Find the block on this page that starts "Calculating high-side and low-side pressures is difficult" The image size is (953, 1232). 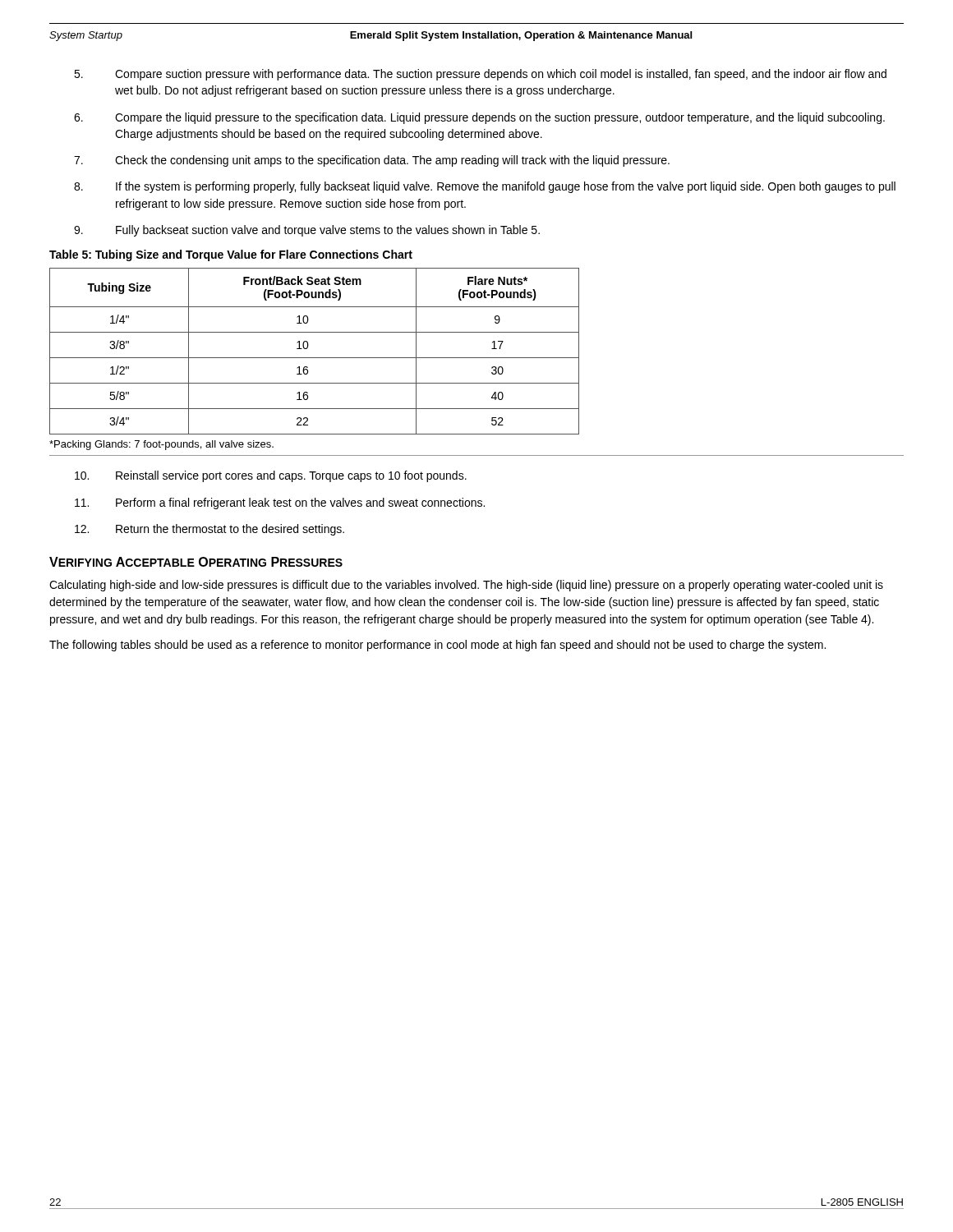point(466,602)
